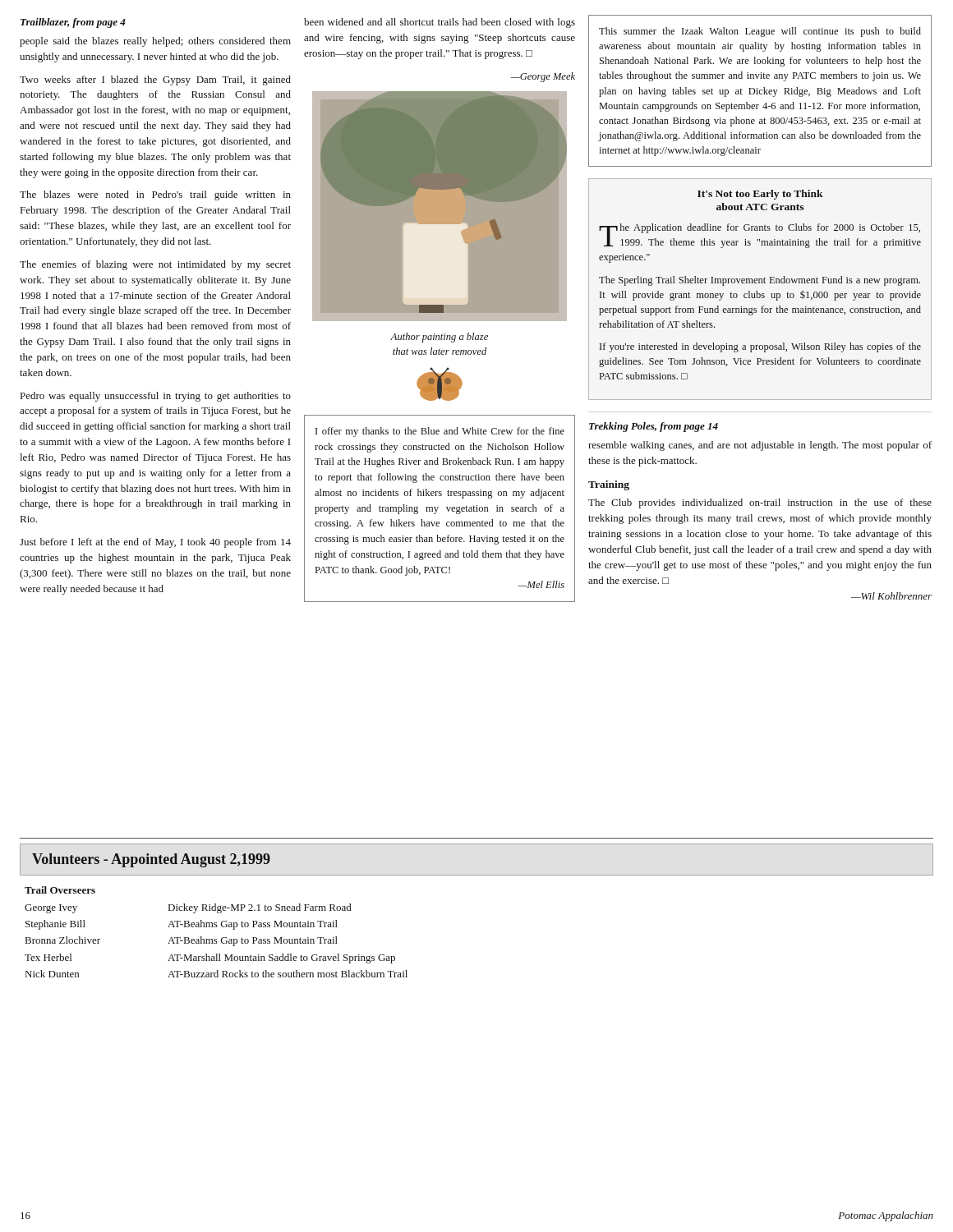
Task: Point to the block beginning "resemble walking canes, and are not adjustable in"
Action: click(x=760, y=453)
